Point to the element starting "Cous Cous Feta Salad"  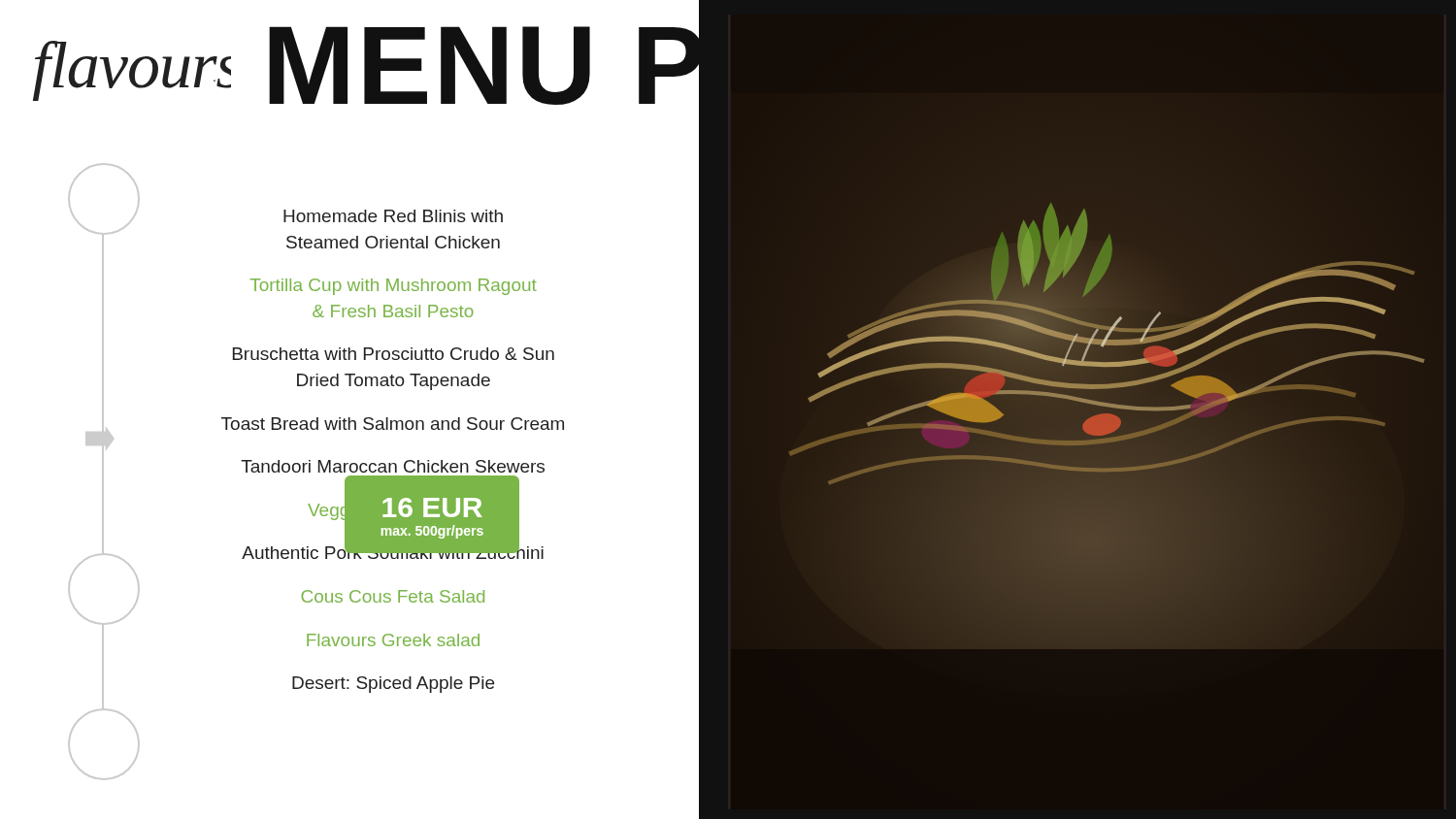click(393, 596)
